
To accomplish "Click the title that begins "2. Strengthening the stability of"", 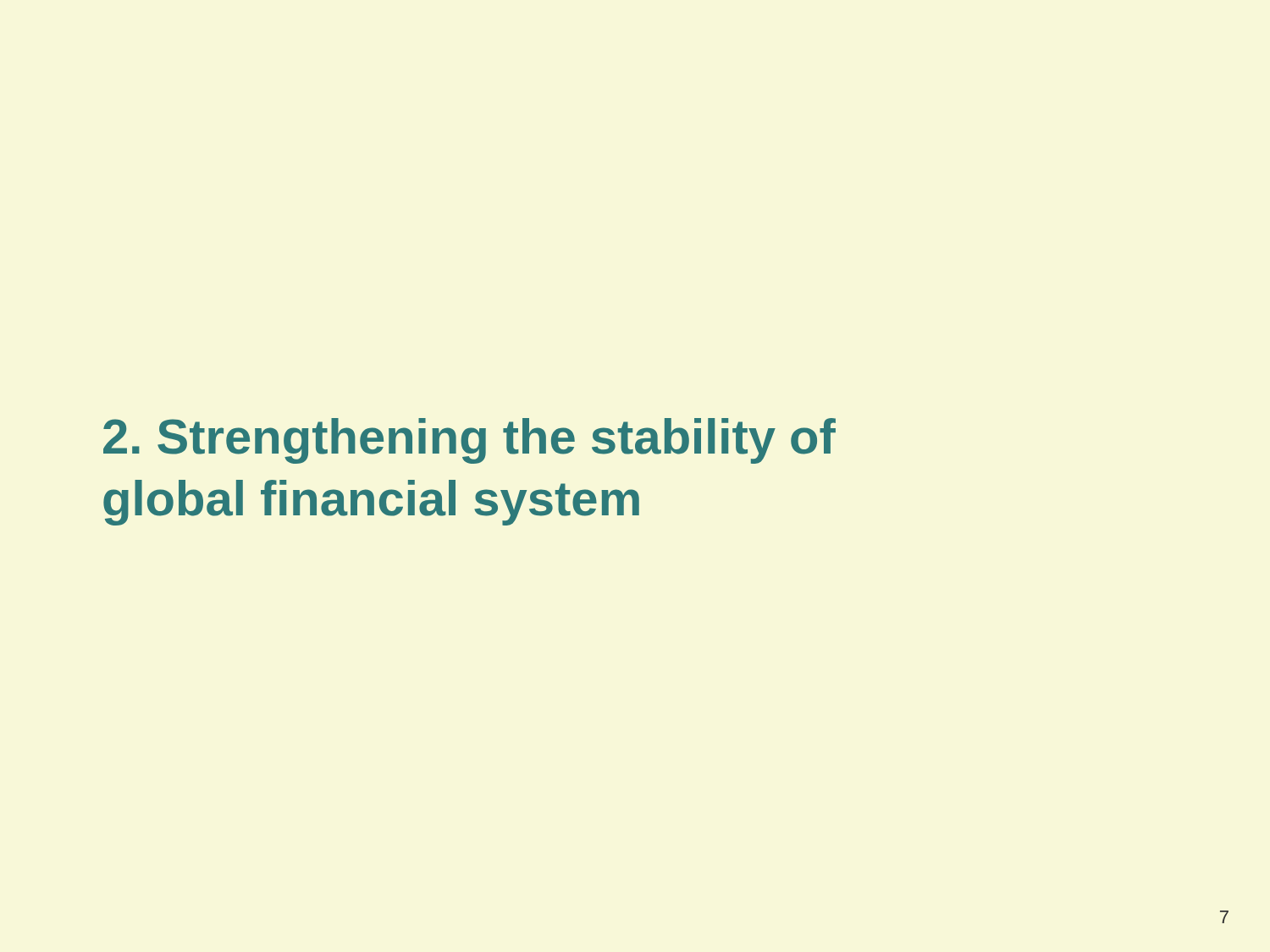I will pos(469,467).
